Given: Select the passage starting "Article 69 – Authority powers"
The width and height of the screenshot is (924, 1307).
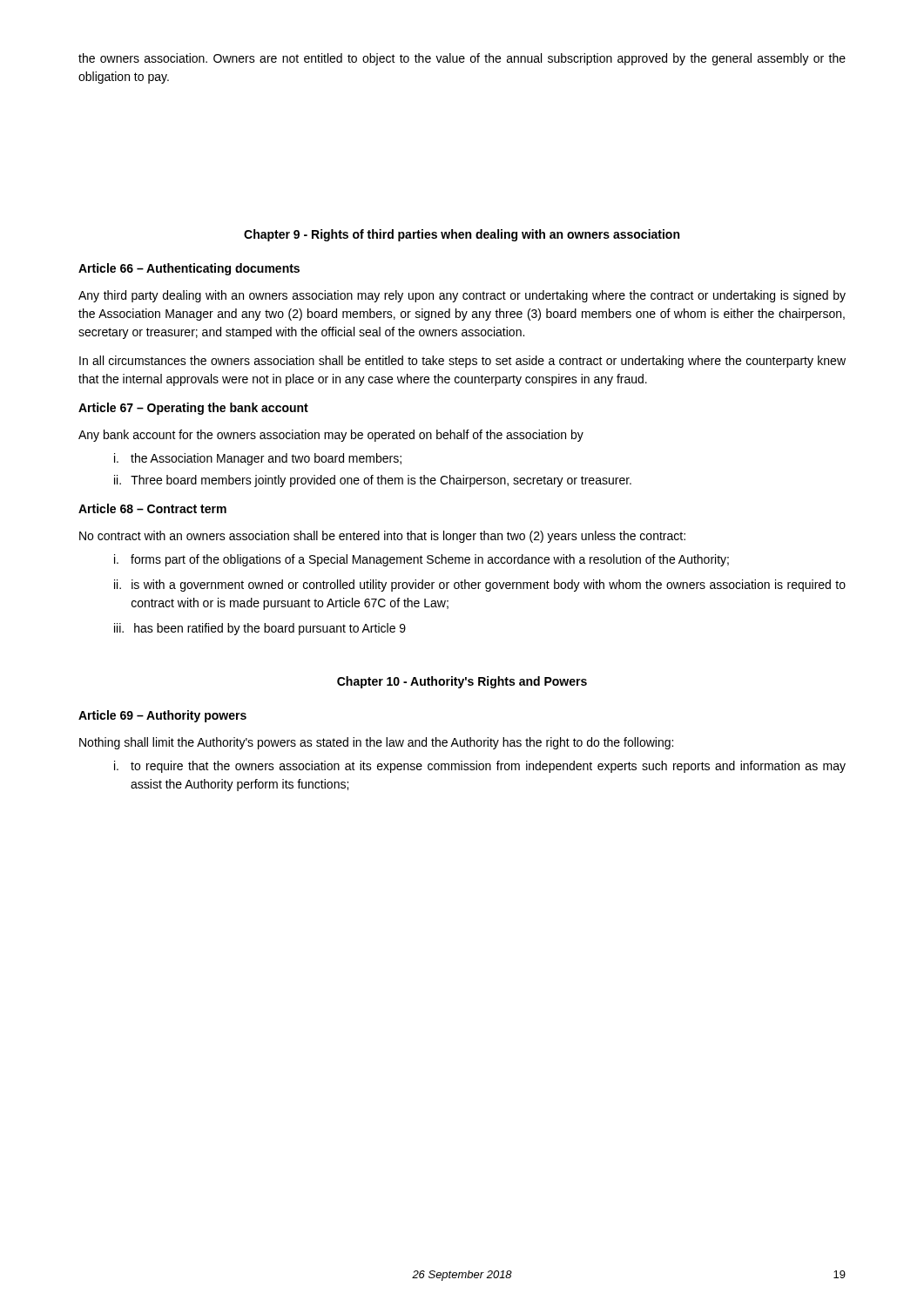Looking at the screenshot, I should (x=162, y=716).
